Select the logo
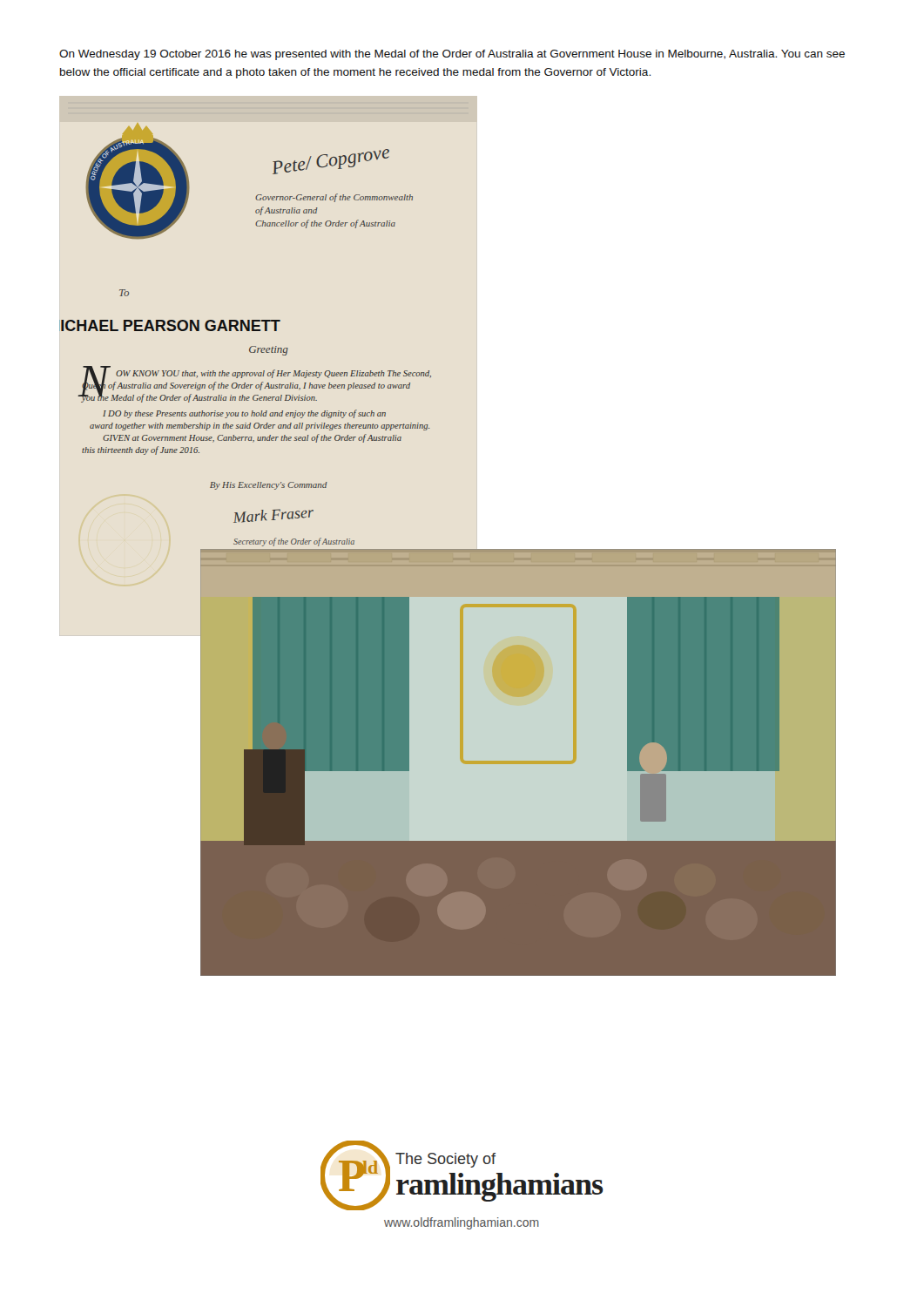The width and height of the screenshot is (924, 1307). click(462, 1185)
